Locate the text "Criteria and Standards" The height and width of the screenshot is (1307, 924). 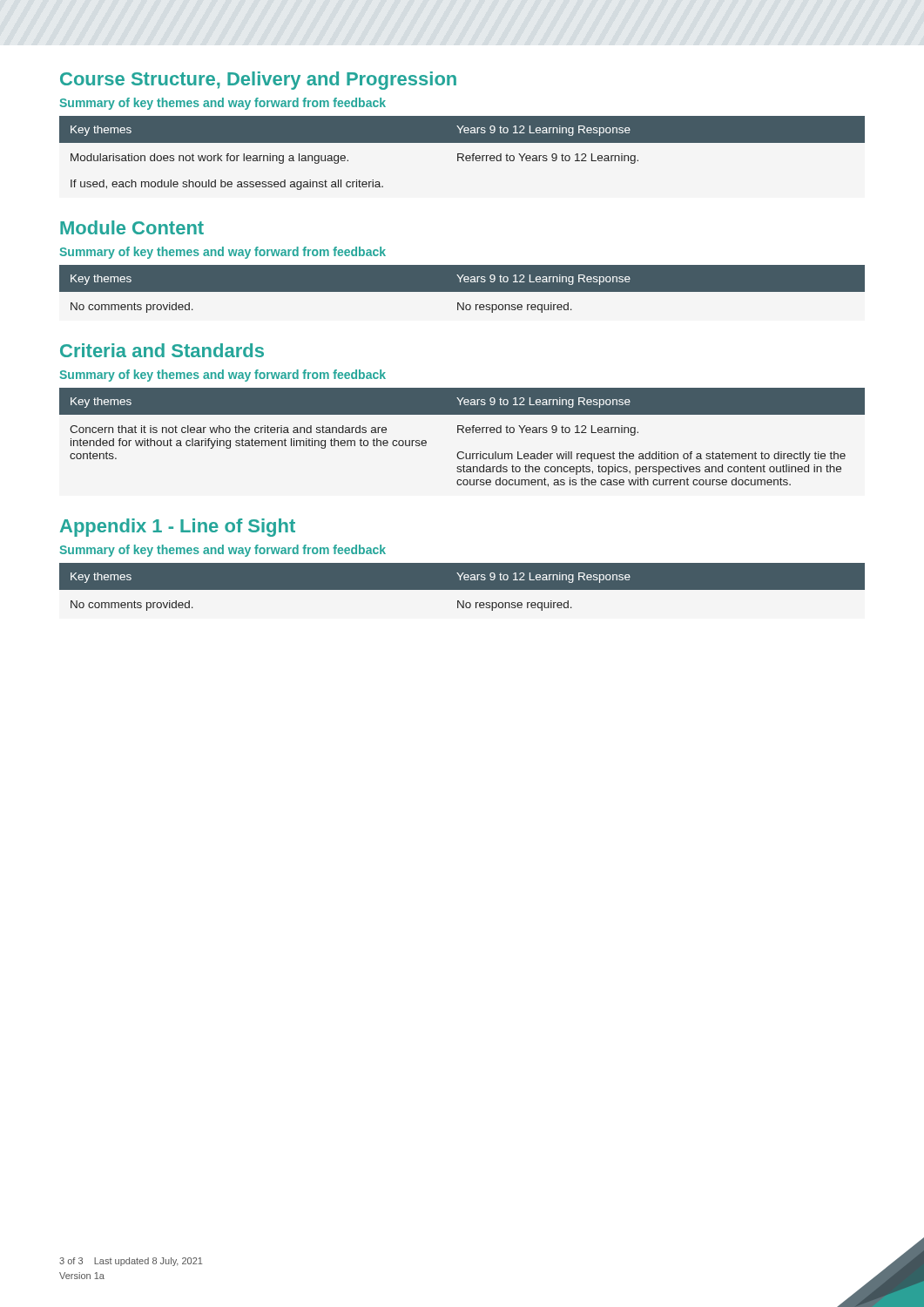162,351
